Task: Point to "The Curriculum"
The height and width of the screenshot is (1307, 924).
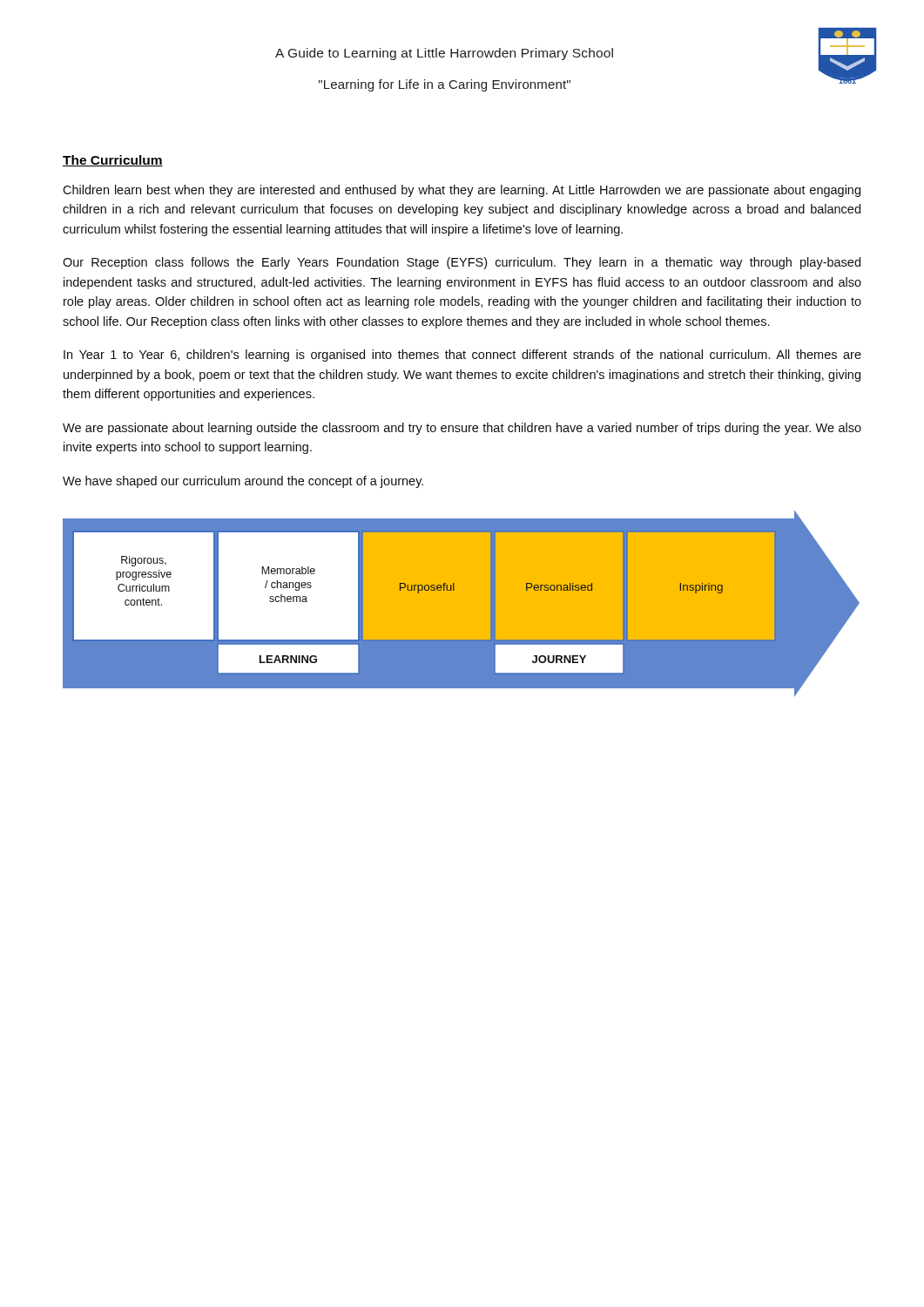Action: point(113,160)
